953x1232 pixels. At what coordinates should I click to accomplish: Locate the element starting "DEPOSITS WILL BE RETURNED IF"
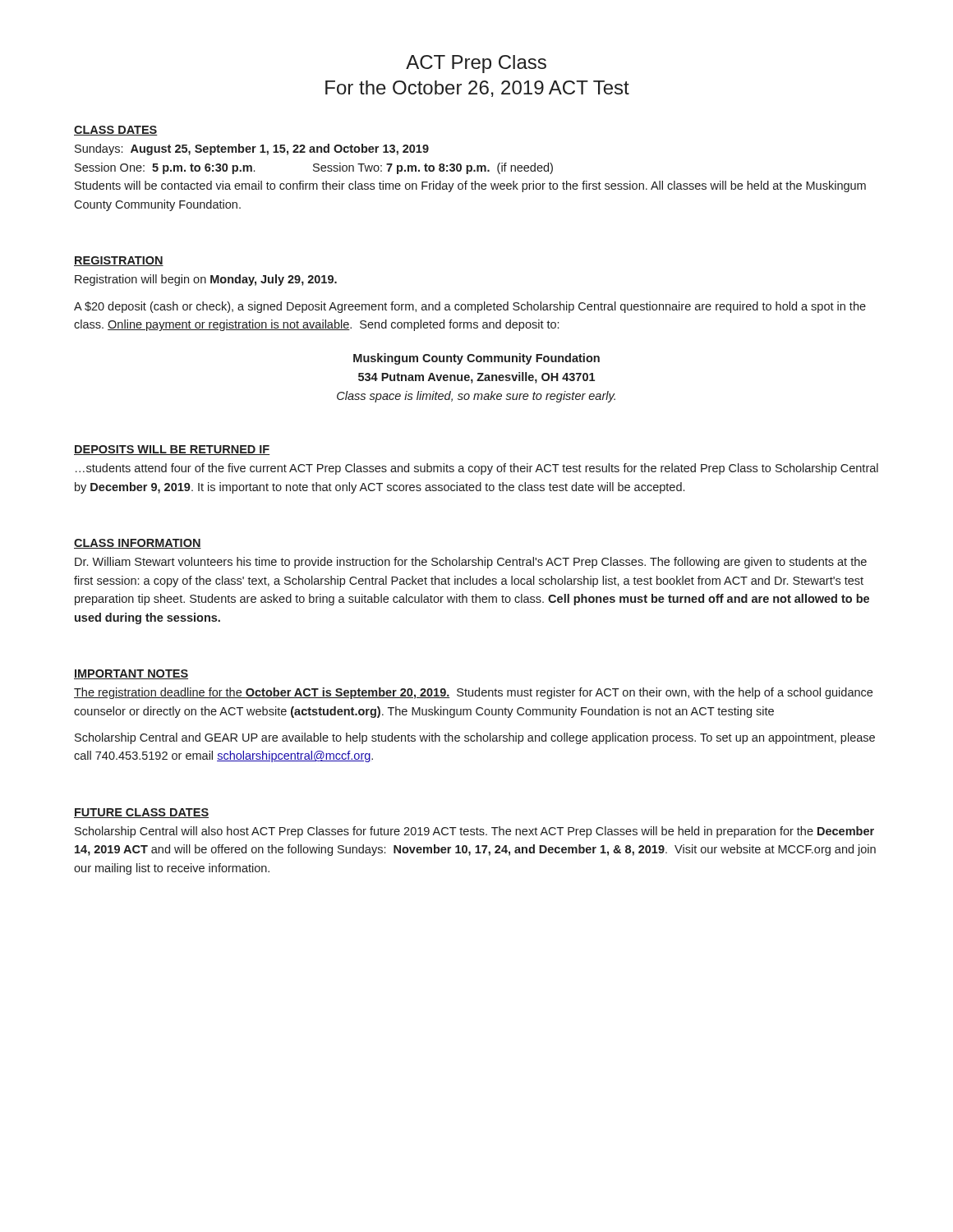[x=172, y=449]
